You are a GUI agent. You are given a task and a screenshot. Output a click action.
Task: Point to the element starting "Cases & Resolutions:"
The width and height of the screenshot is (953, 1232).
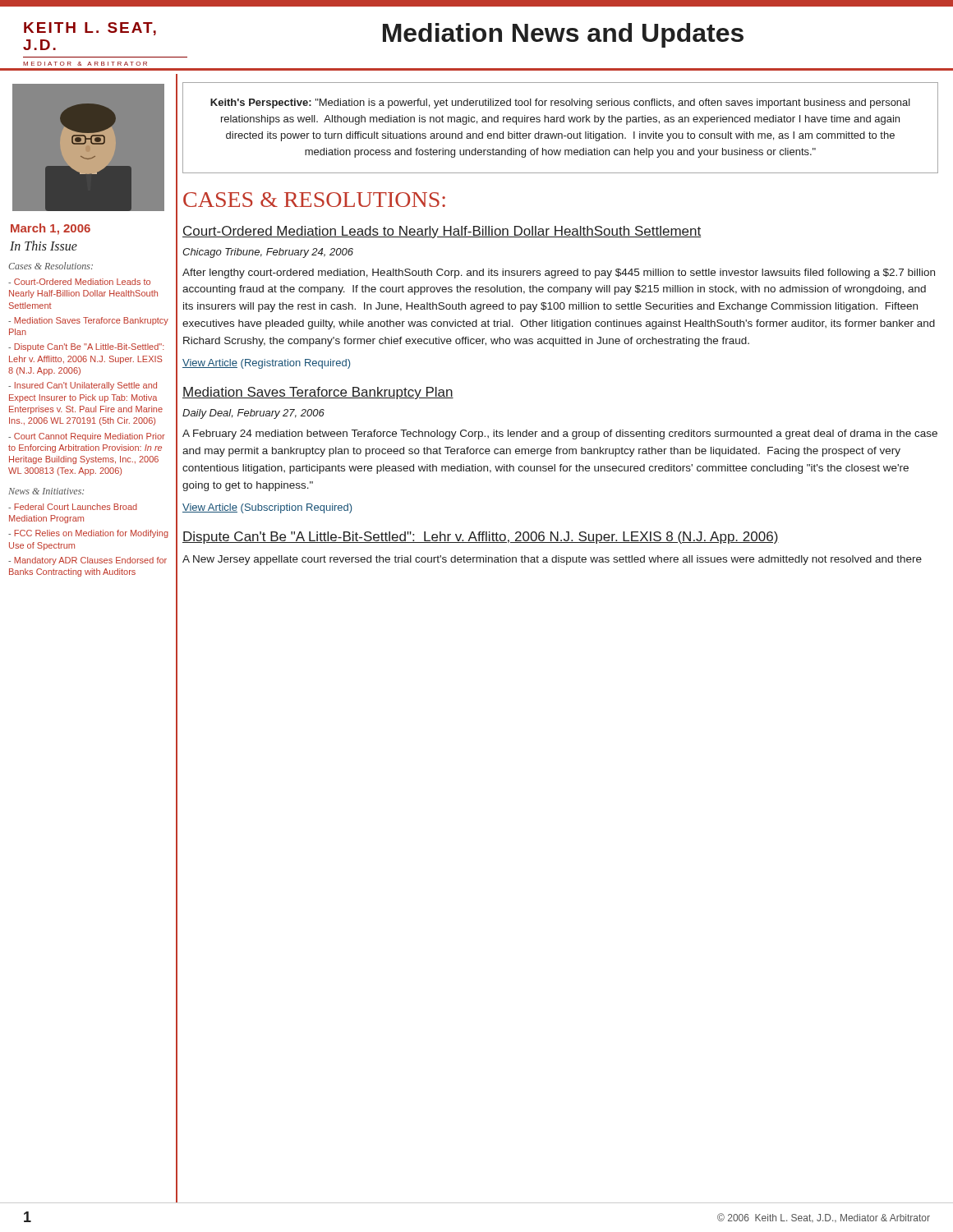[51, 266]
